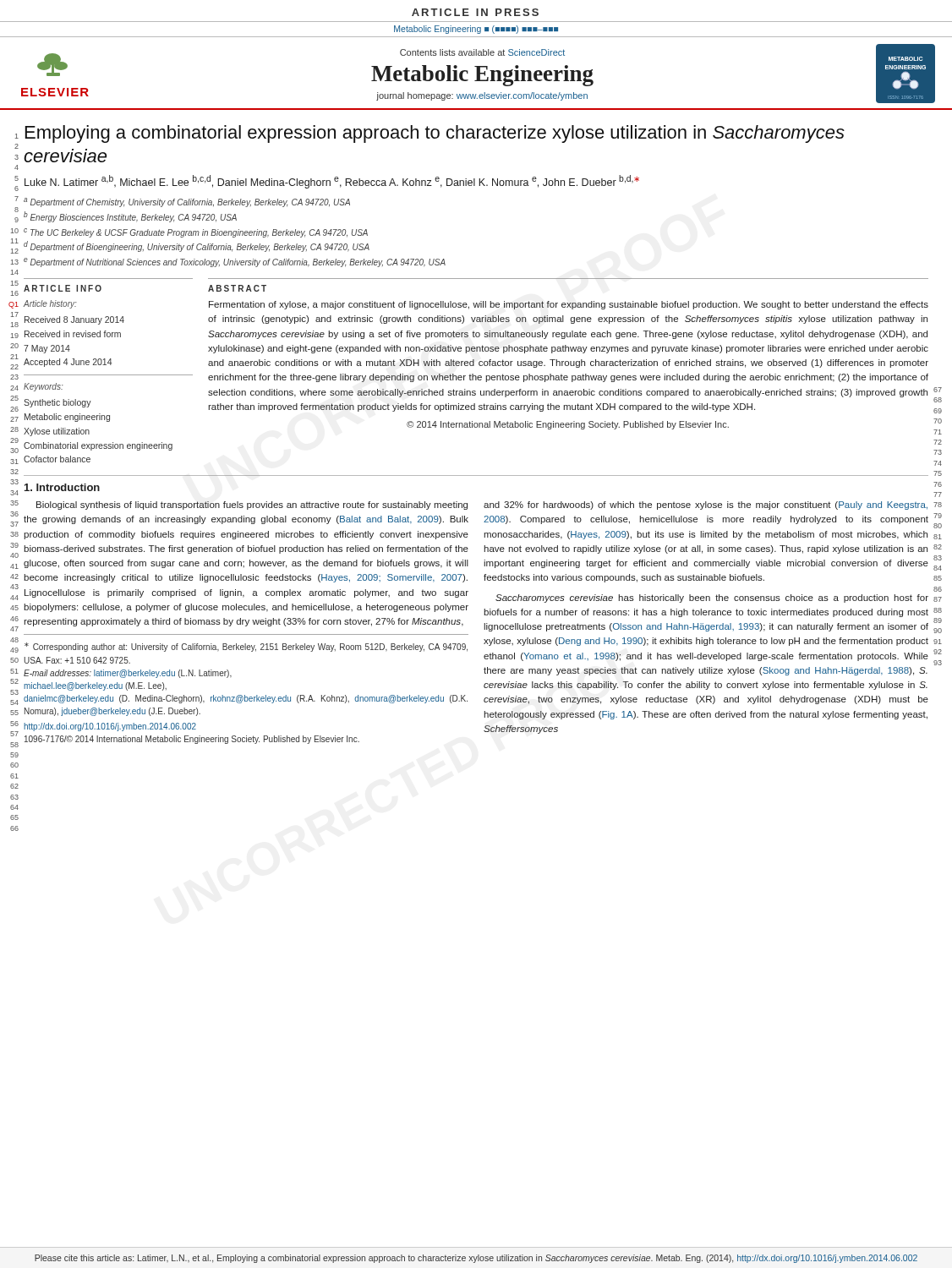This screenshot has height=1268, width=952.
Task: Point to the passage starting "1. Introduction"
Action: coord(62,488)
